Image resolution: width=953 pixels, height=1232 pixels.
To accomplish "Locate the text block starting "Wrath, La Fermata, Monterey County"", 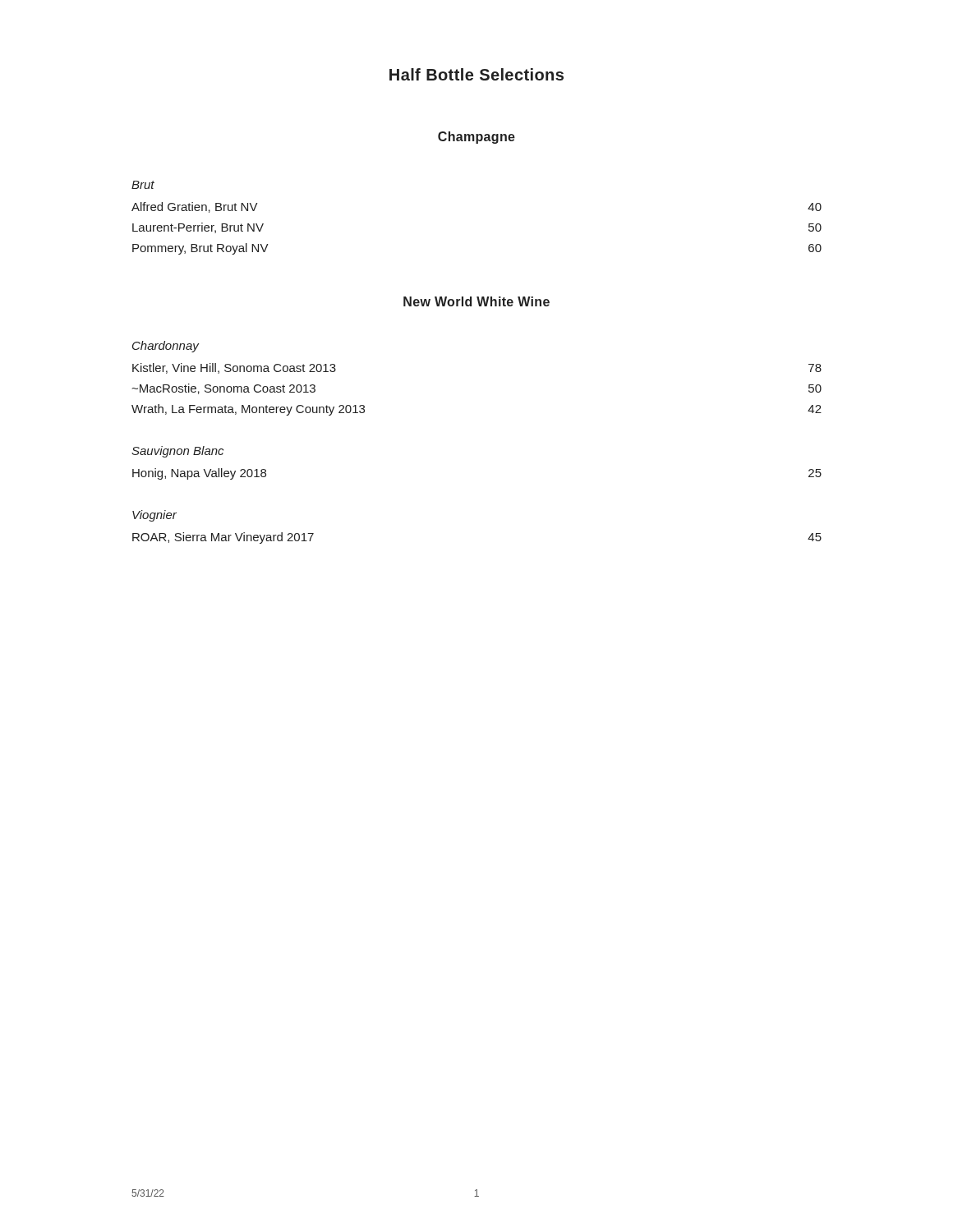I will pos(245,409).
